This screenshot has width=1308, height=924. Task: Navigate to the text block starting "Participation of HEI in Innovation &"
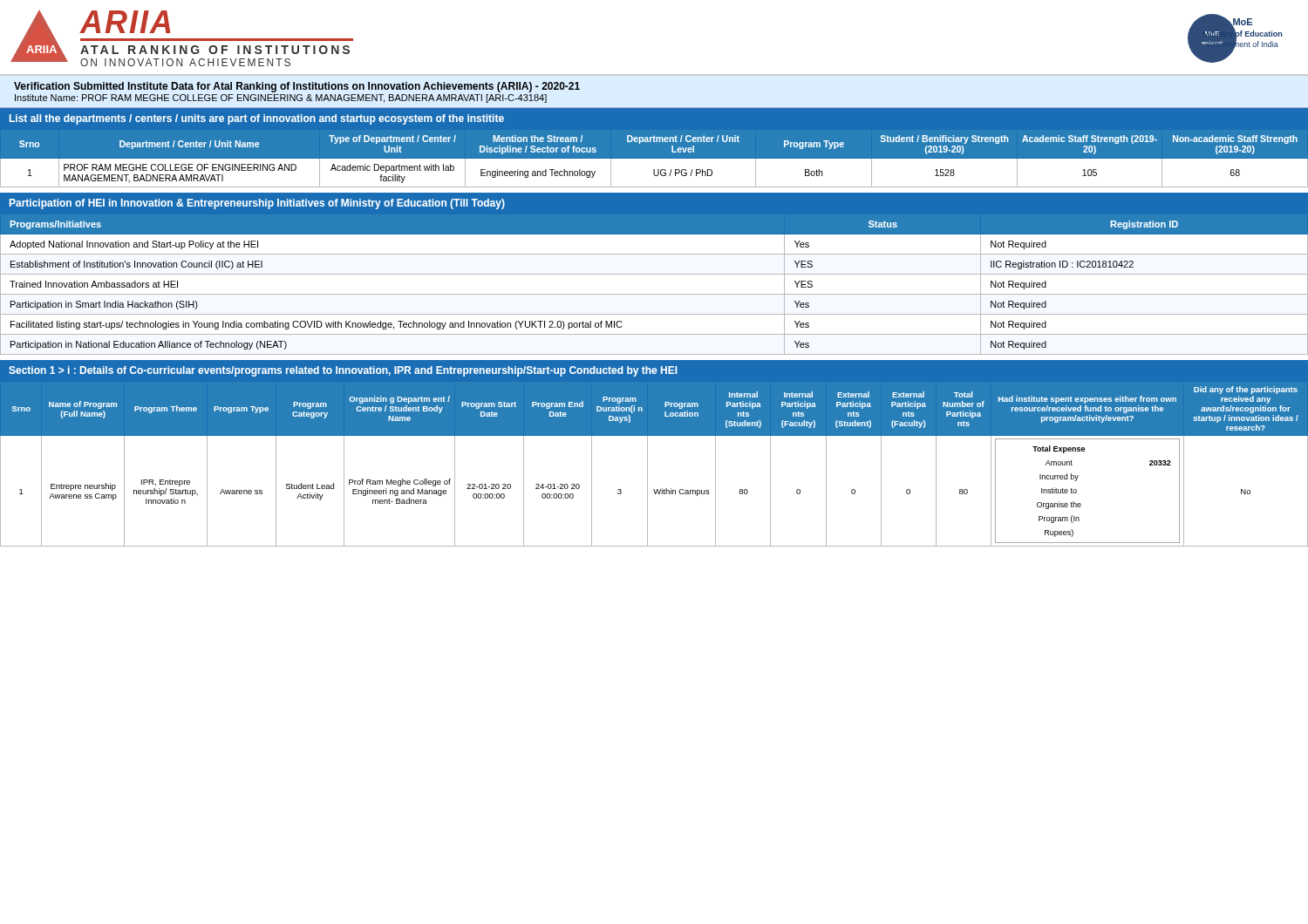257,203
